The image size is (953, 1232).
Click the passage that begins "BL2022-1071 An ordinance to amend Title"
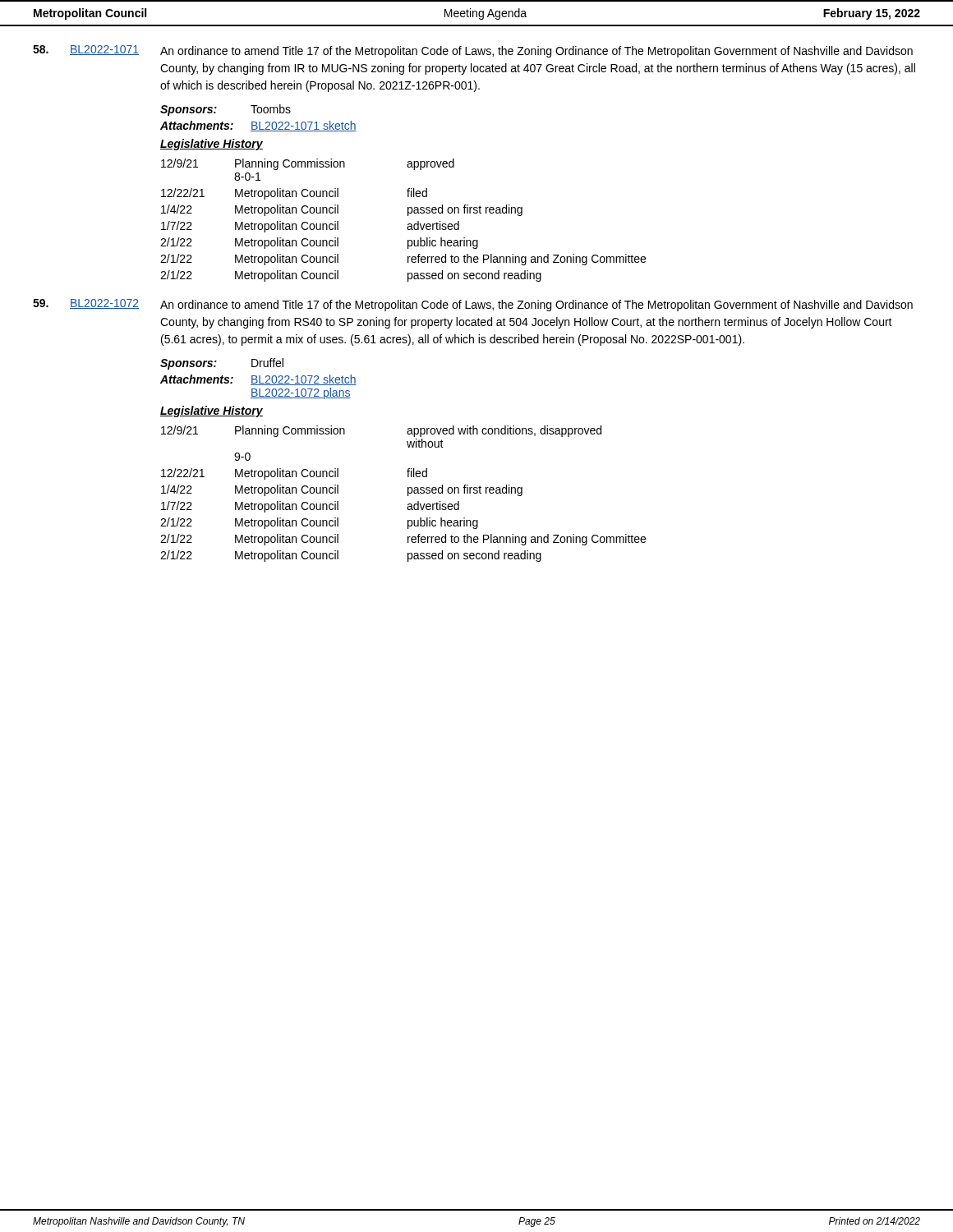click(476, 69)
